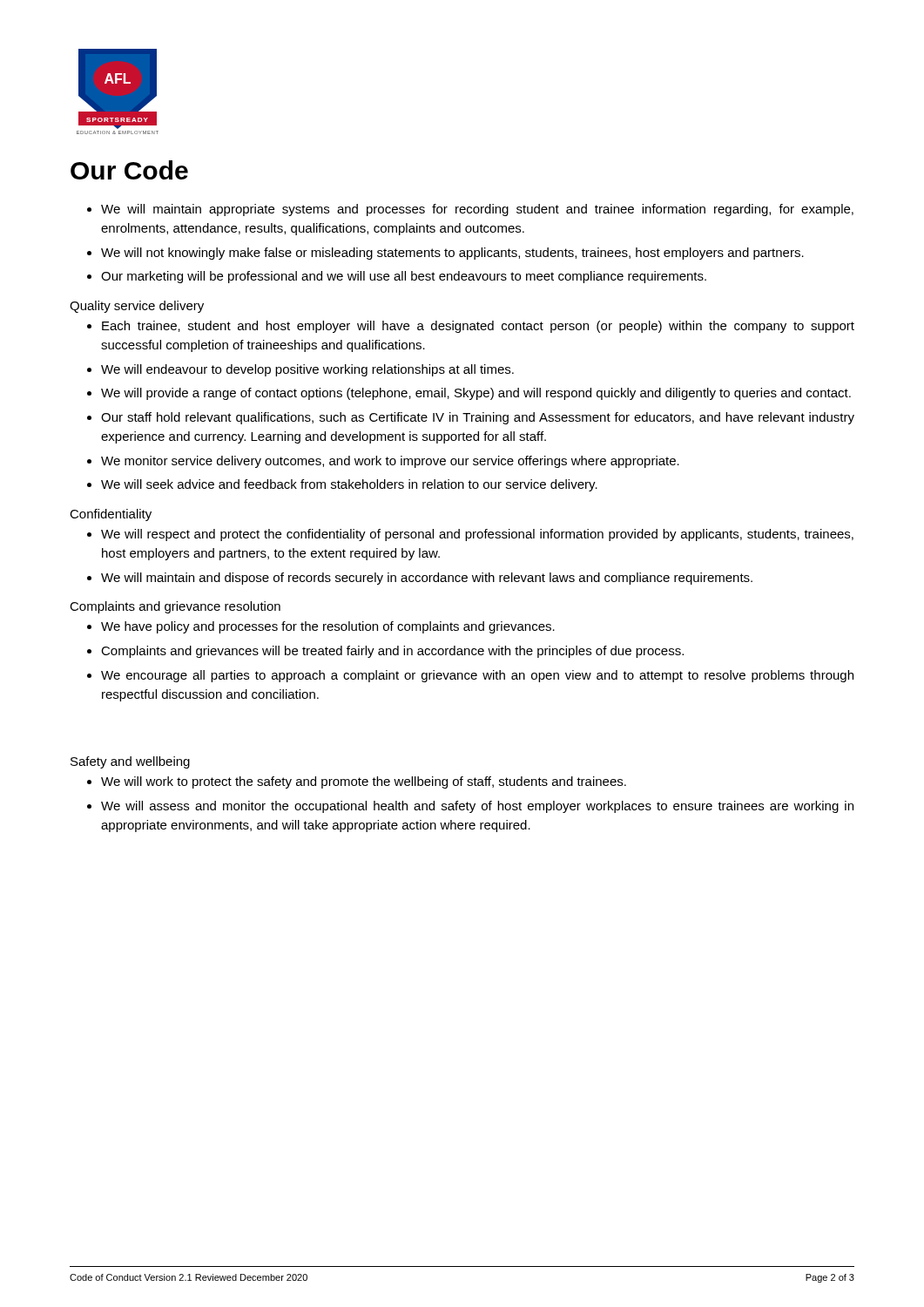Select the text starting "Safety and wellbeing"
This screenshot has height=1307, width=924.
130,761
